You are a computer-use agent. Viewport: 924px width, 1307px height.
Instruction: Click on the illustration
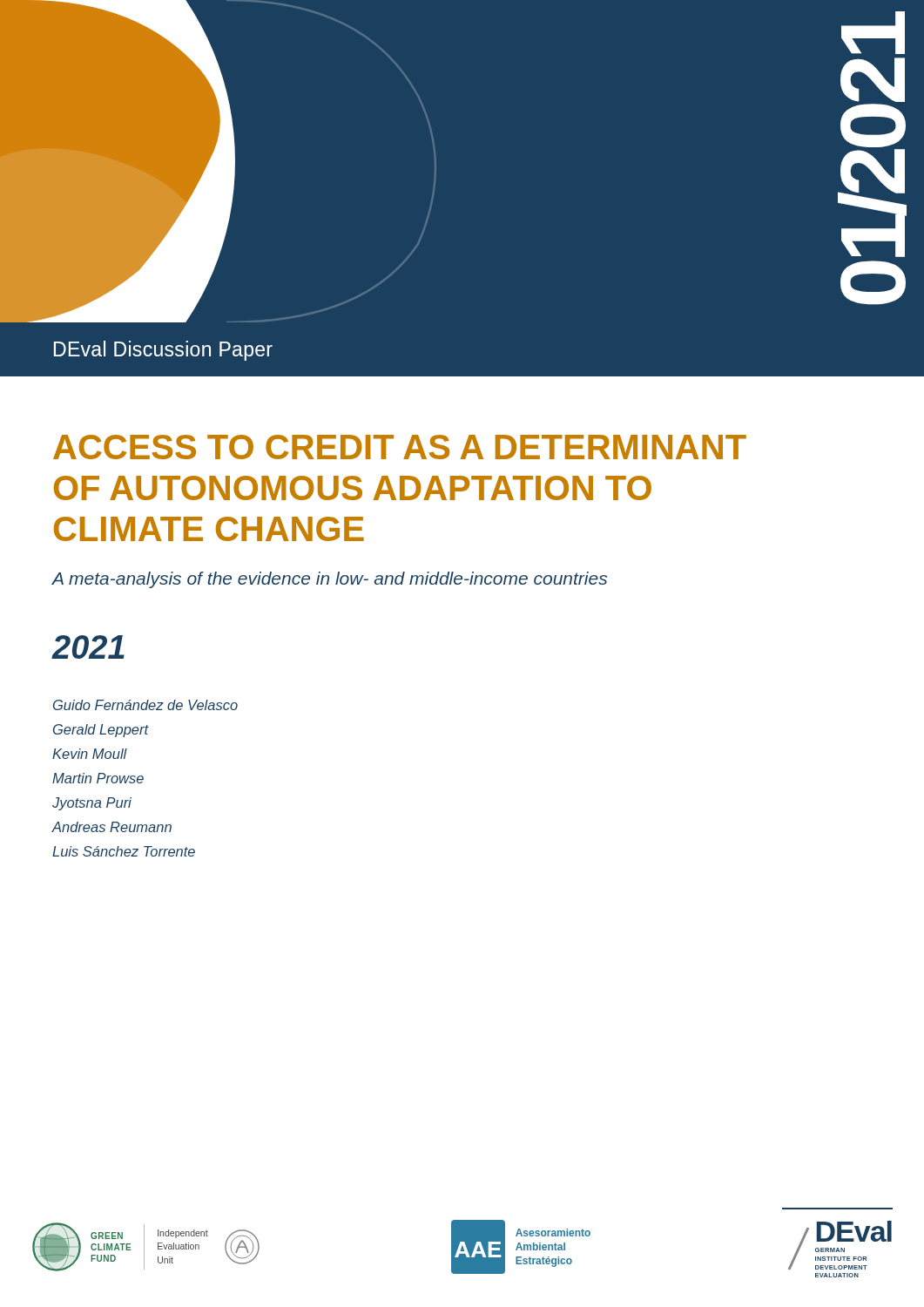[x=462, y=161]
